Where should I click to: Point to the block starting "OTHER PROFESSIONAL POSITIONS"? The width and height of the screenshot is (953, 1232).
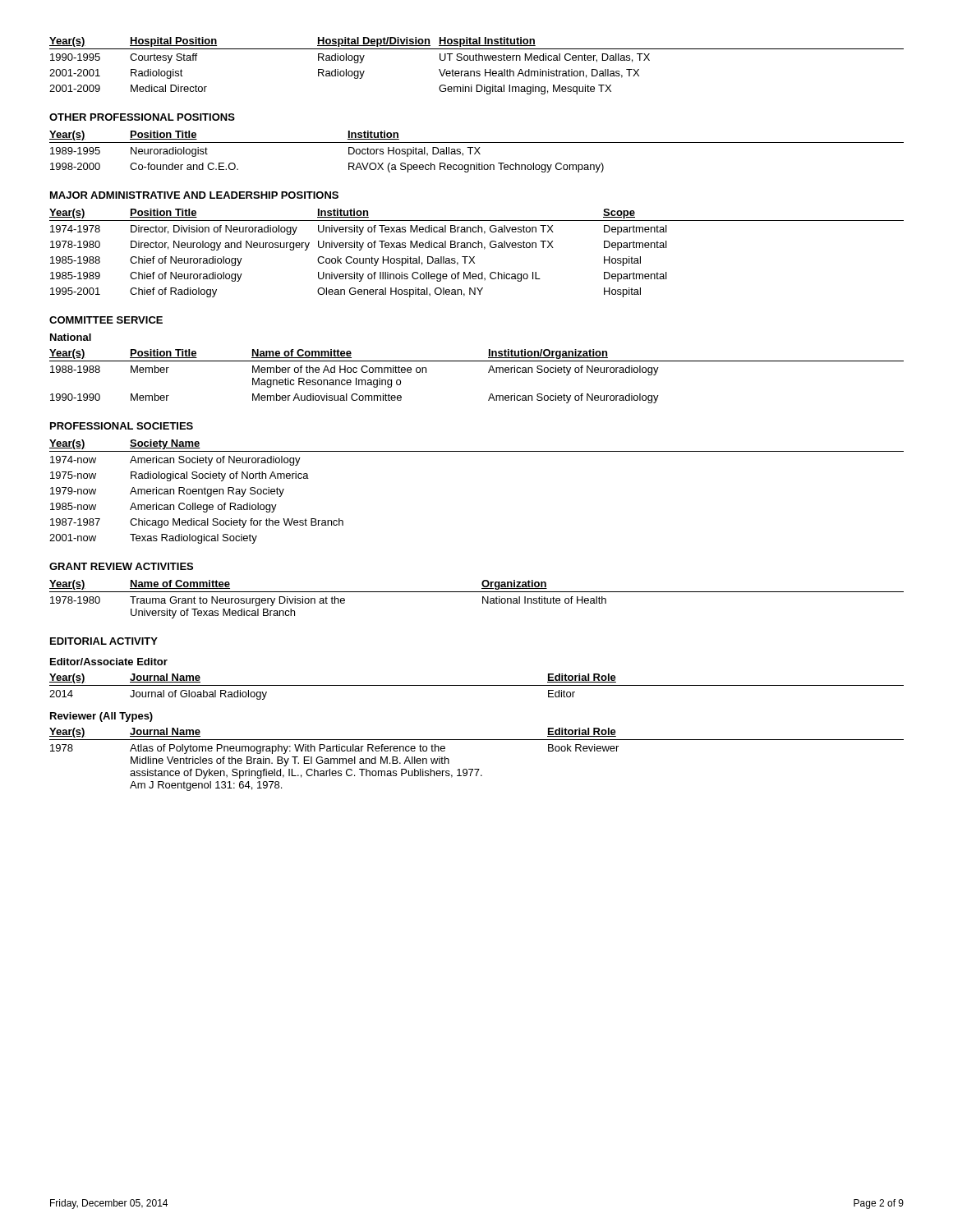pos(142,117)
